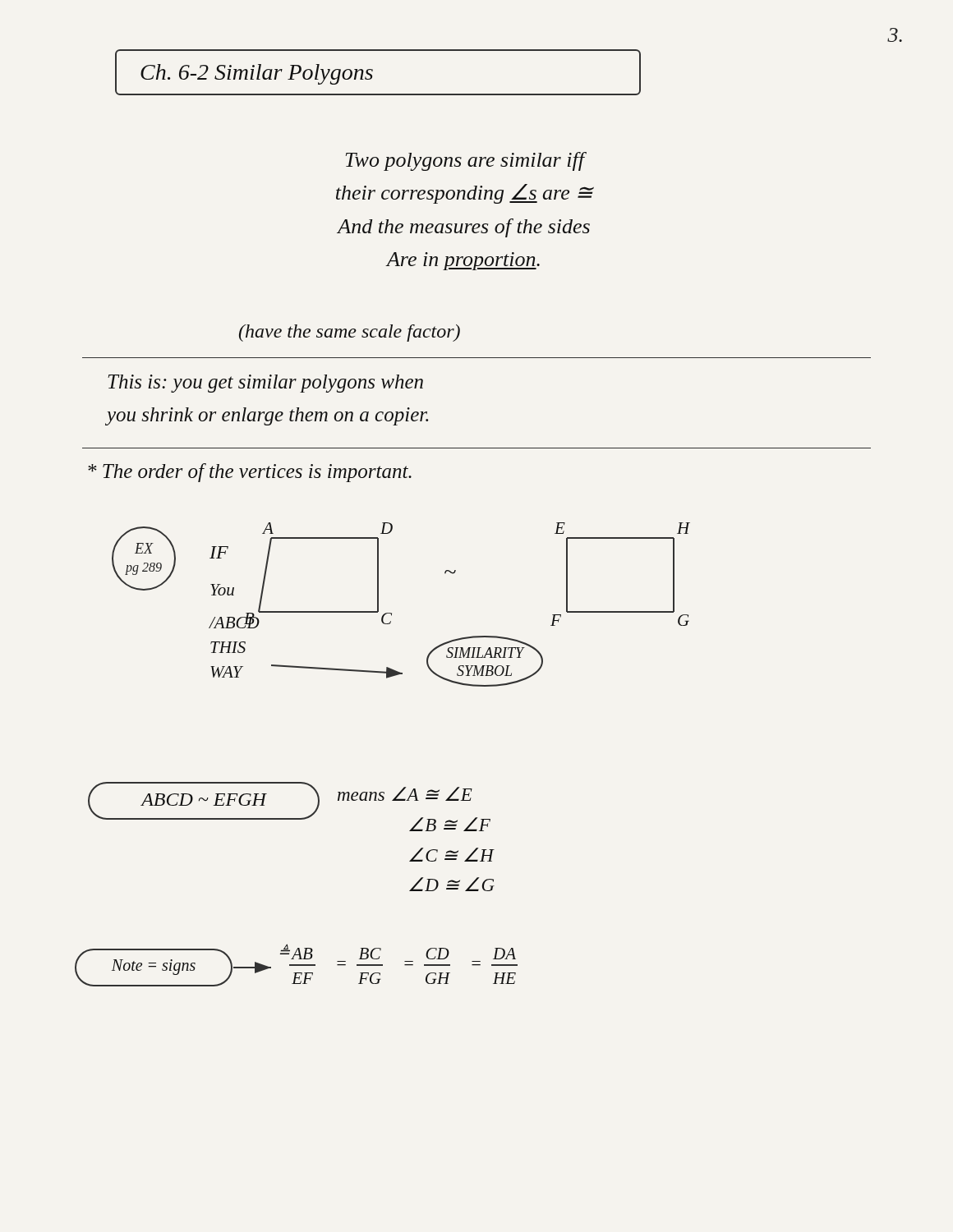Locate the text block with the text "ABCD ~ EFGH means ∠A ≅"
This screenshot has width=953, height=1232.
472,801
